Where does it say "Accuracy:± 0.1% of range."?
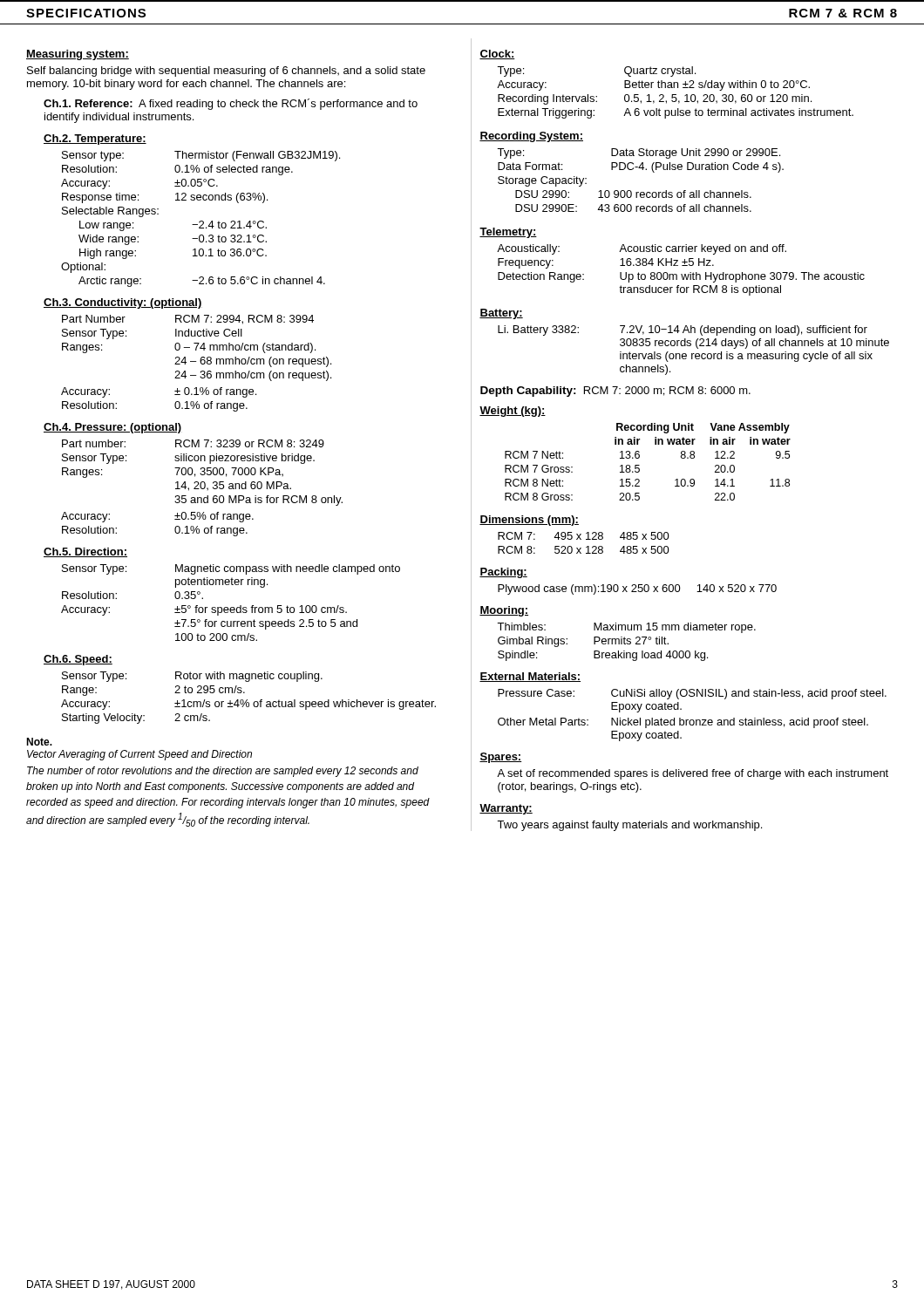The width and height of the screenshot is (924, 1308). [253, 391]
